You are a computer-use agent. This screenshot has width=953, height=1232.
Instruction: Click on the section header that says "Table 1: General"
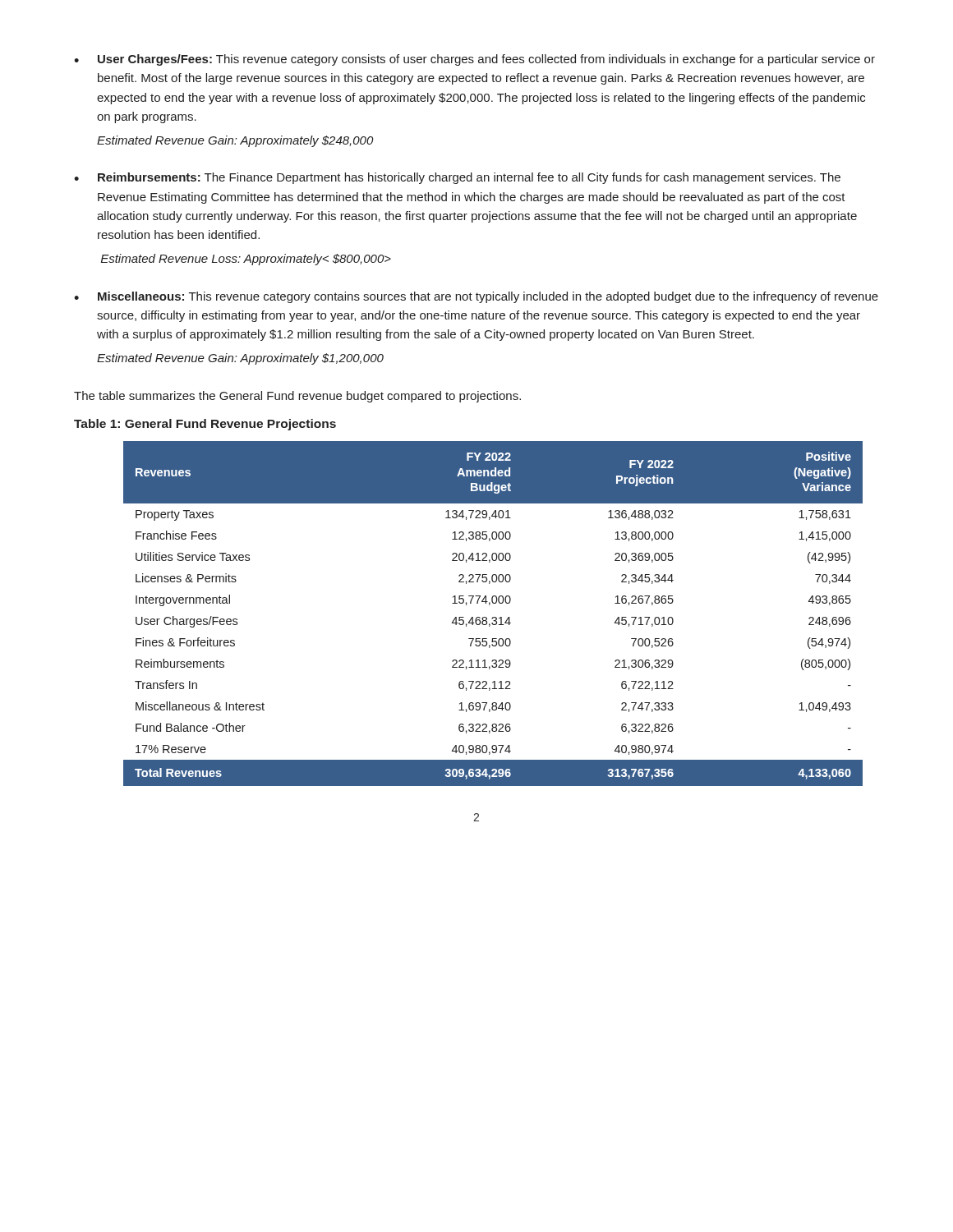point(205,423)
